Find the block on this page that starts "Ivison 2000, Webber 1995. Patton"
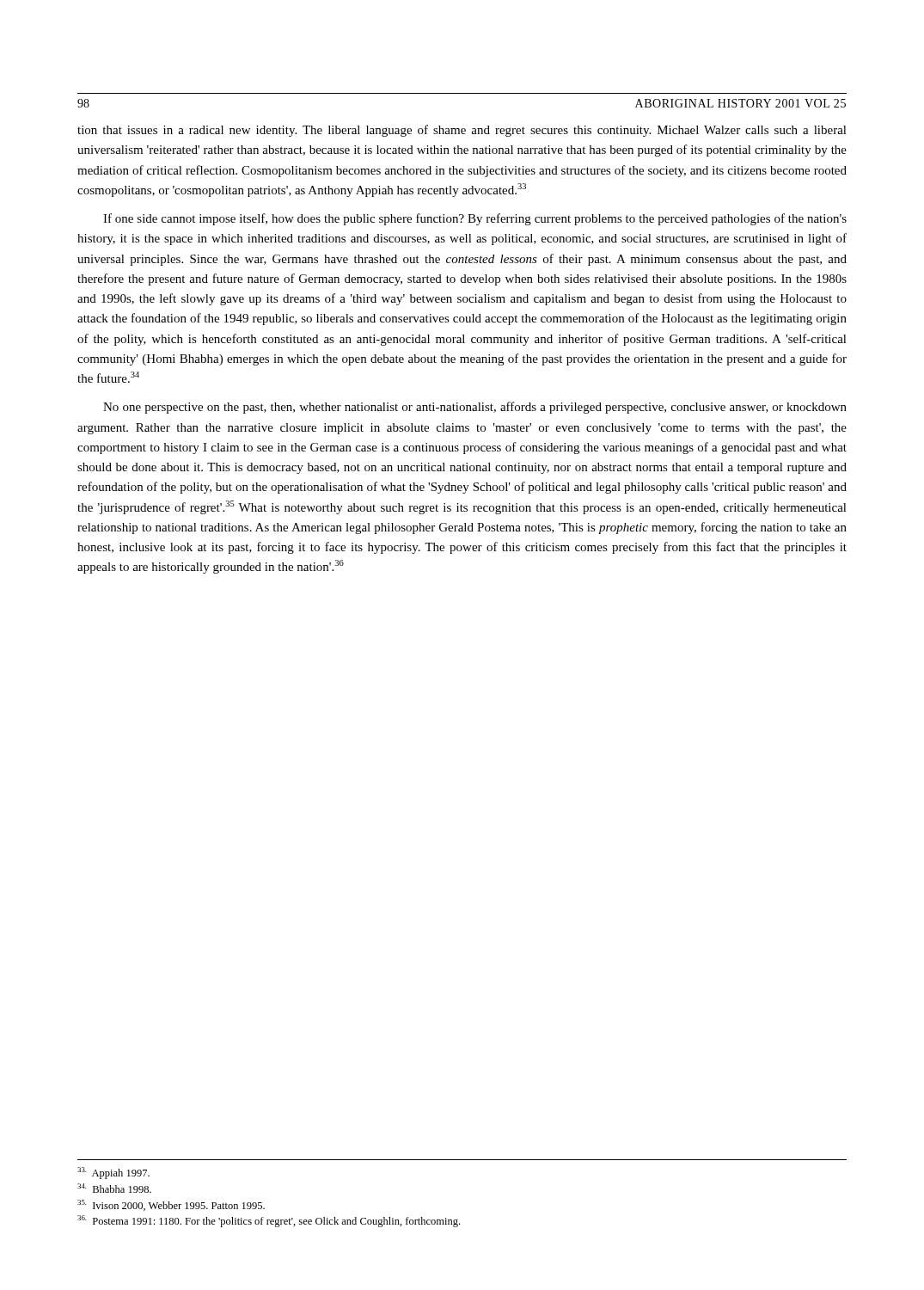924x1290 pixels. point(171,1204)
